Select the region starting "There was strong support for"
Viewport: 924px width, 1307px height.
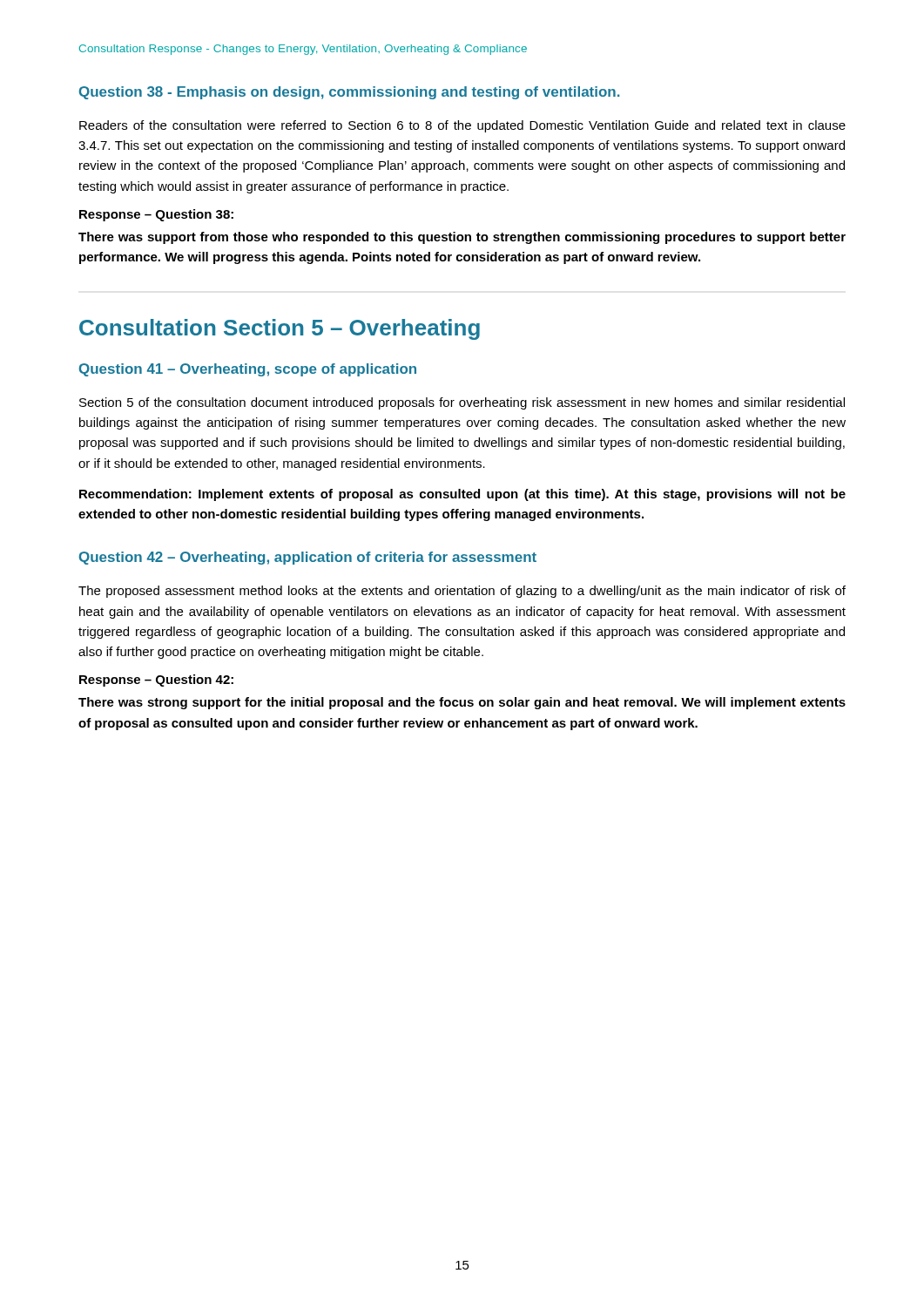point(462,712)
